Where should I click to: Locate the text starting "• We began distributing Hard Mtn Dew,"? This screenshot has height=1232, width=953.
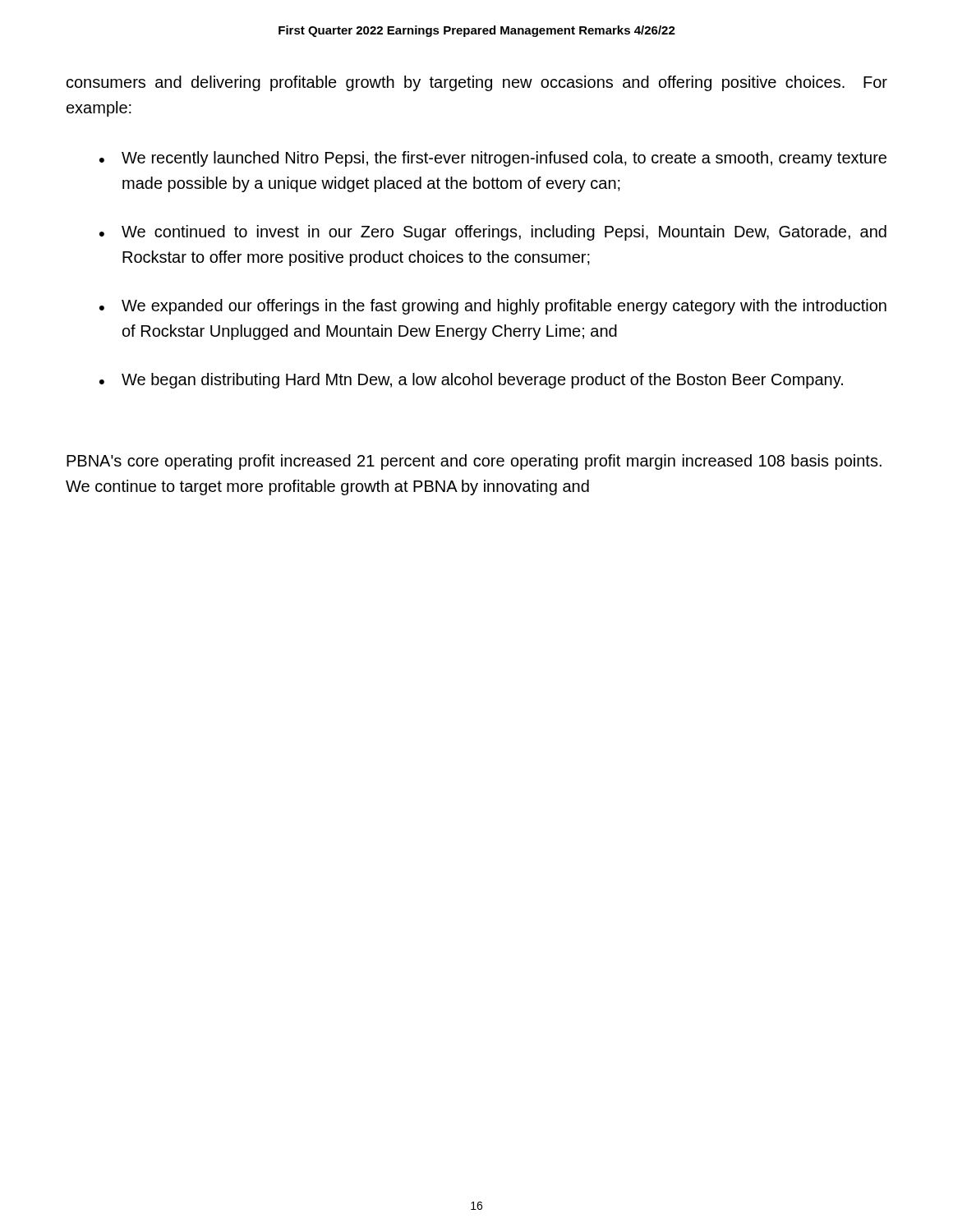(493, 382)
